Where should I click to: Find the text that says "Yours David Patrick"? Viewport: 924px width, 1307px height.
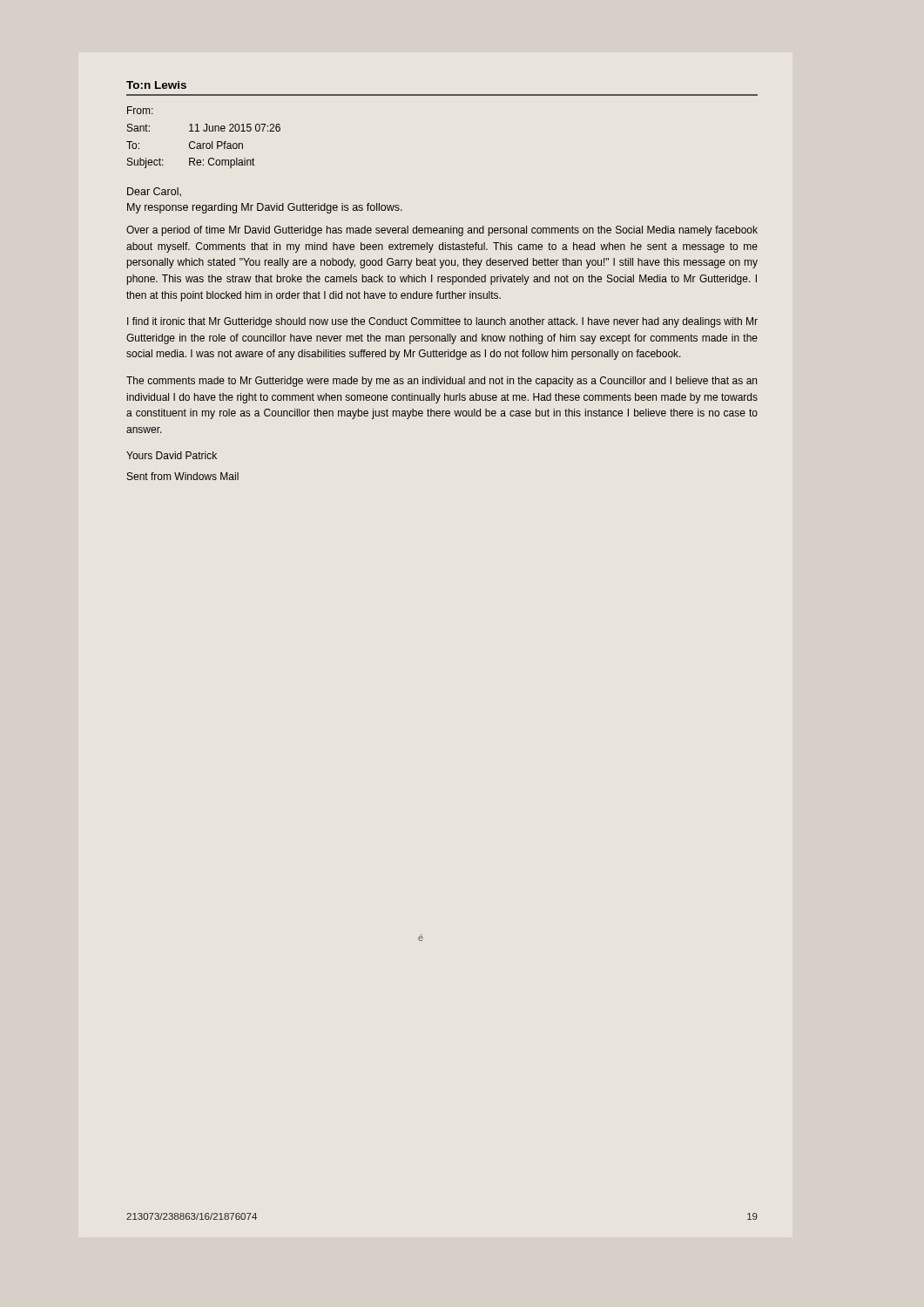tap(172, 456)
